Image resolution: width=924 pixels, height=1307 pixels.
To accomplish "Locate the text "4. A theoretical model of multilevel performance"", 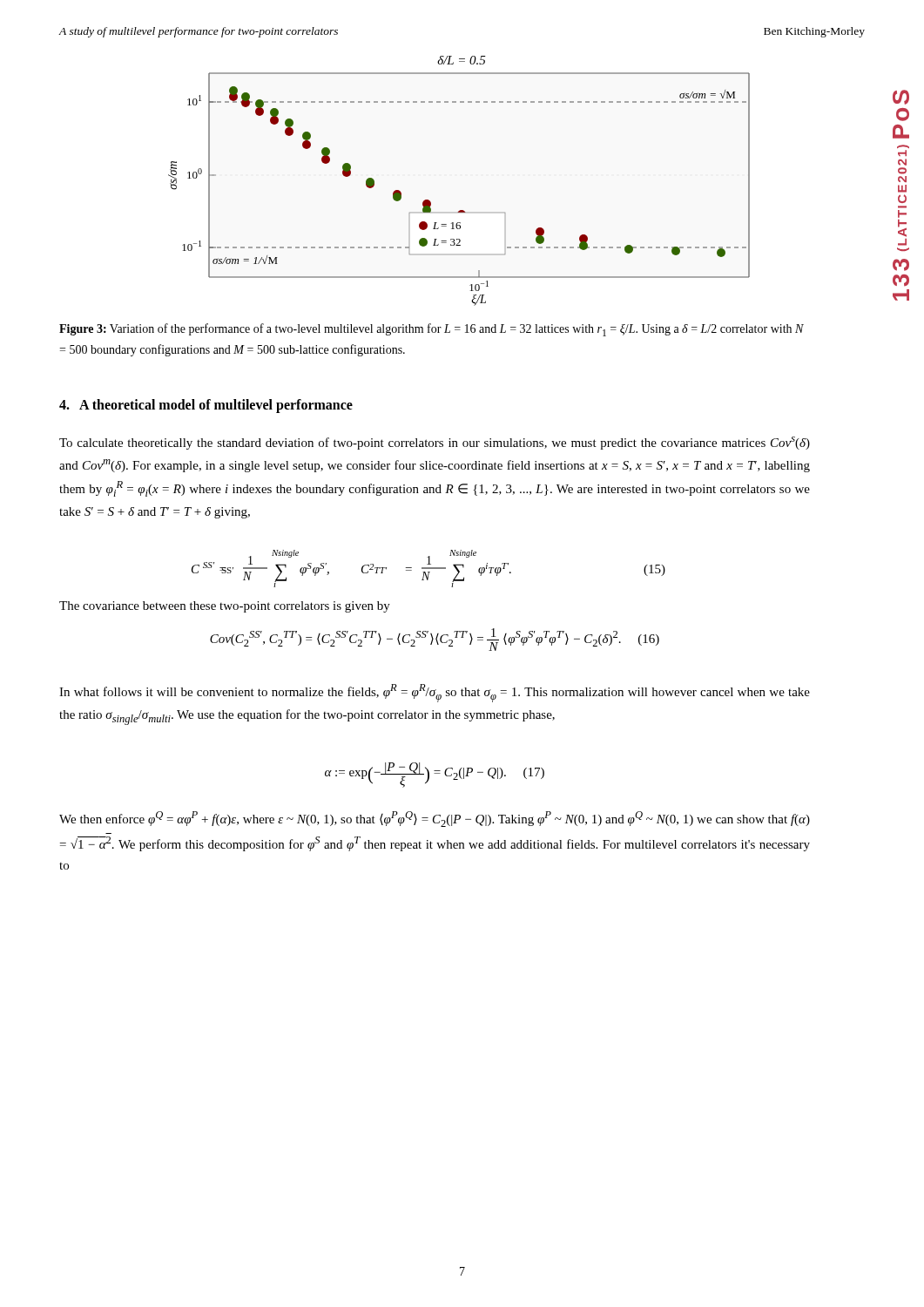I will (x=206, y=405).
